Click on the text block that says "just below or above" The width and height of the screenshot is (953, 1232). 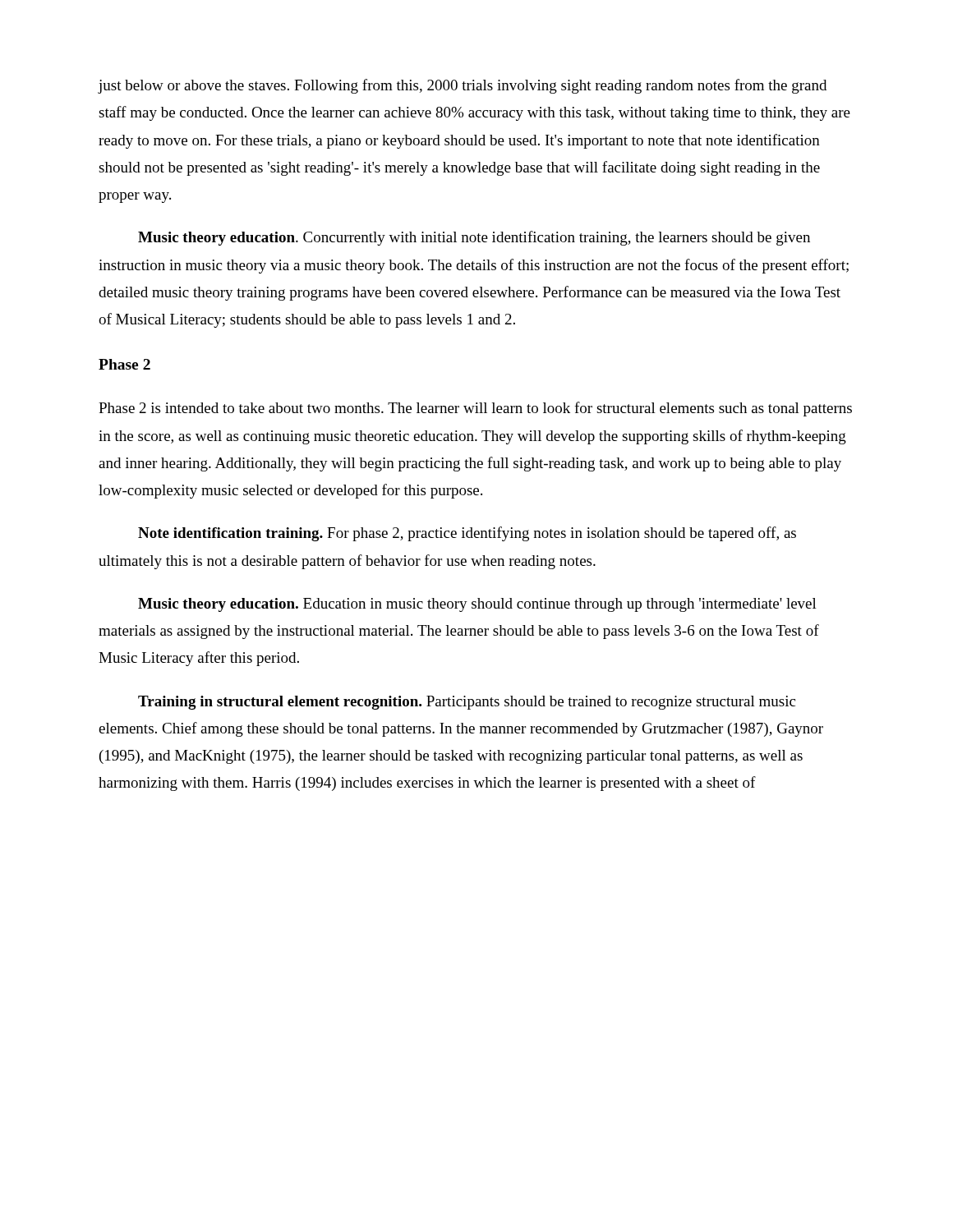pyautogui.click(x=476, y=140)
